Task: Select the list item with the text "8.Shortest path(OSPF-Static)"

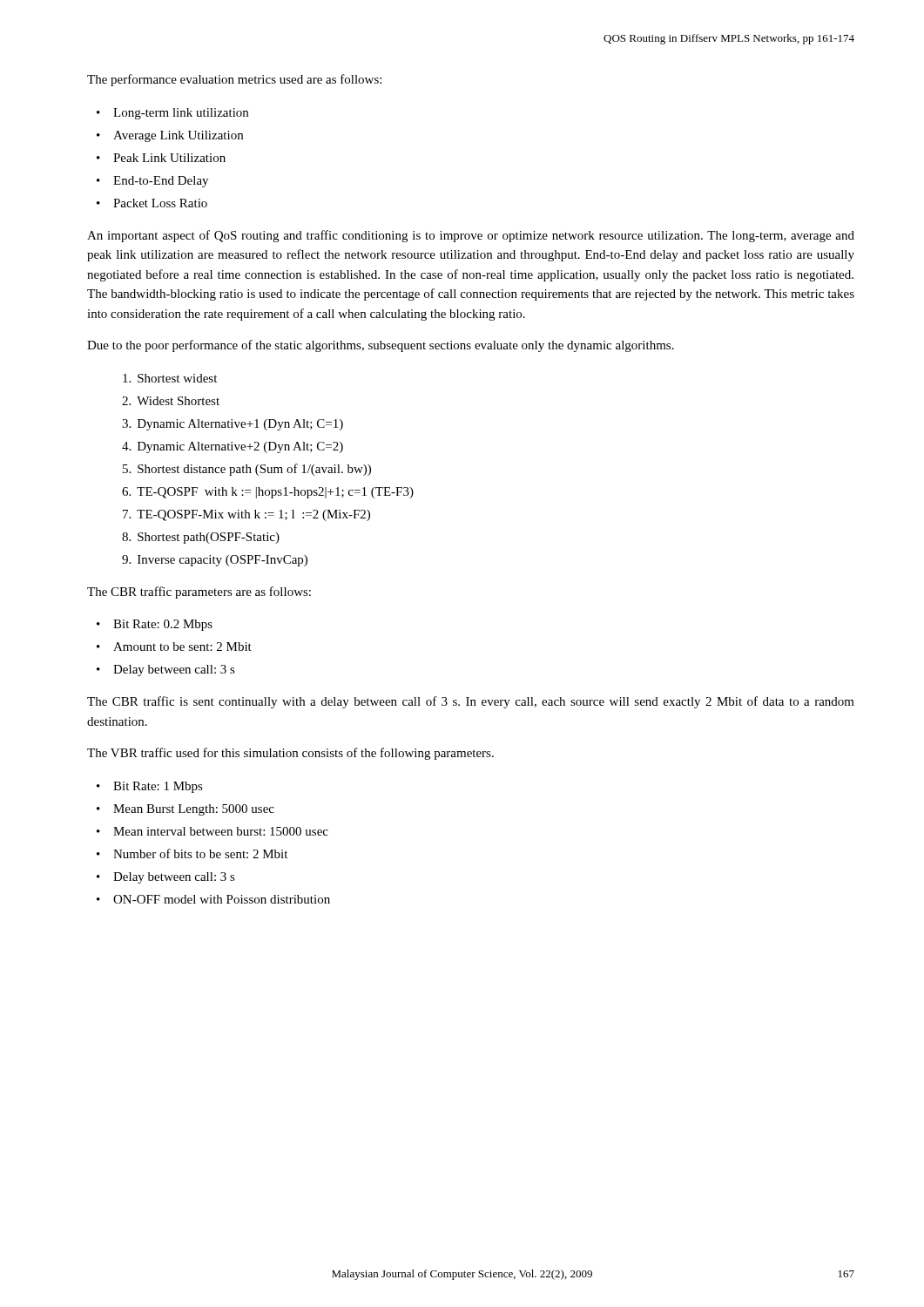Action: tap(201, 536)
